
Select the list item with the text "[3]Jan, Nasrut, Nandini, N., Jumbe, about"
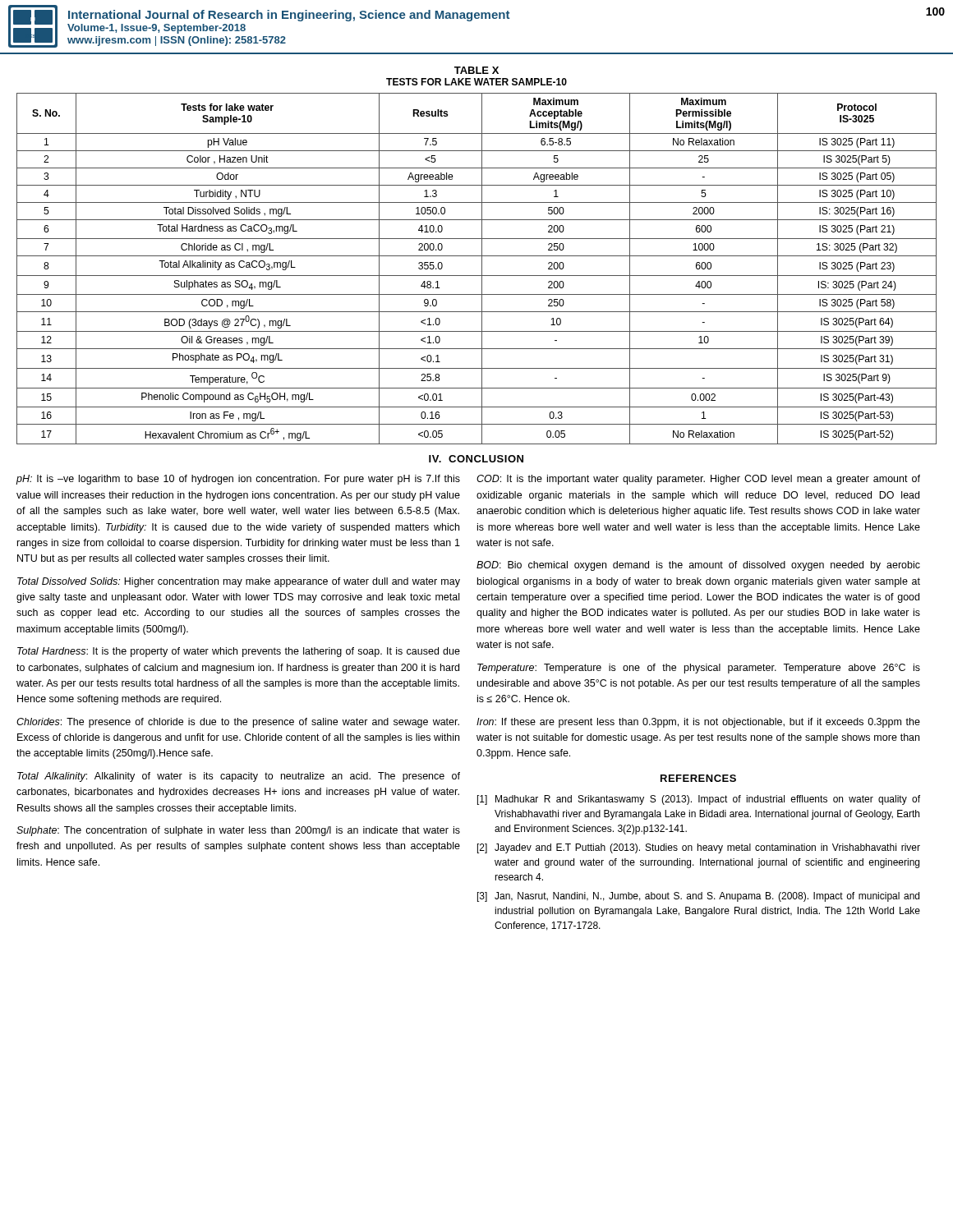[698, 911]
